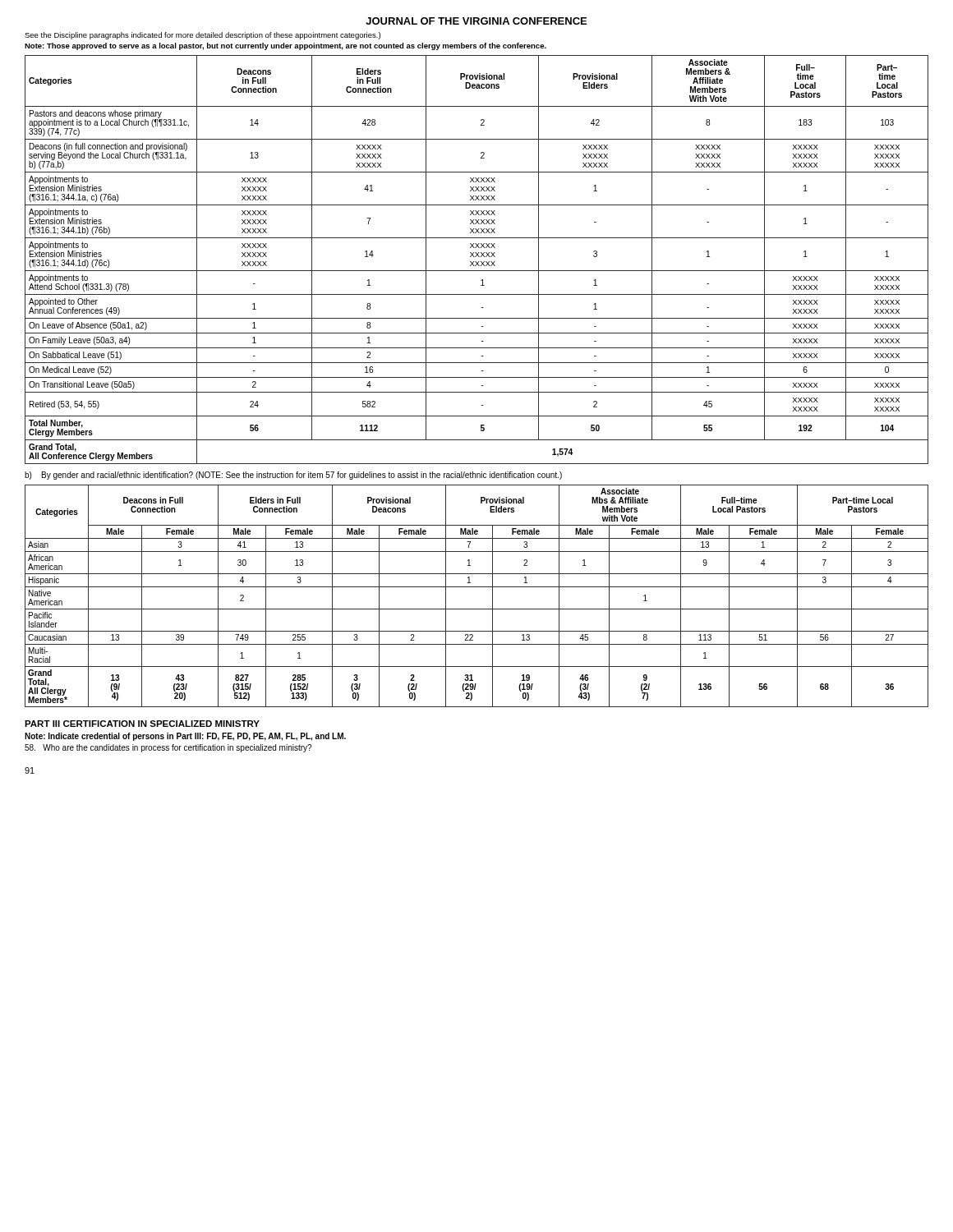Locate the table with the text "Associate Mbs & Affiliate Members"
The image size is (953, 1232).
coord(476,596)
